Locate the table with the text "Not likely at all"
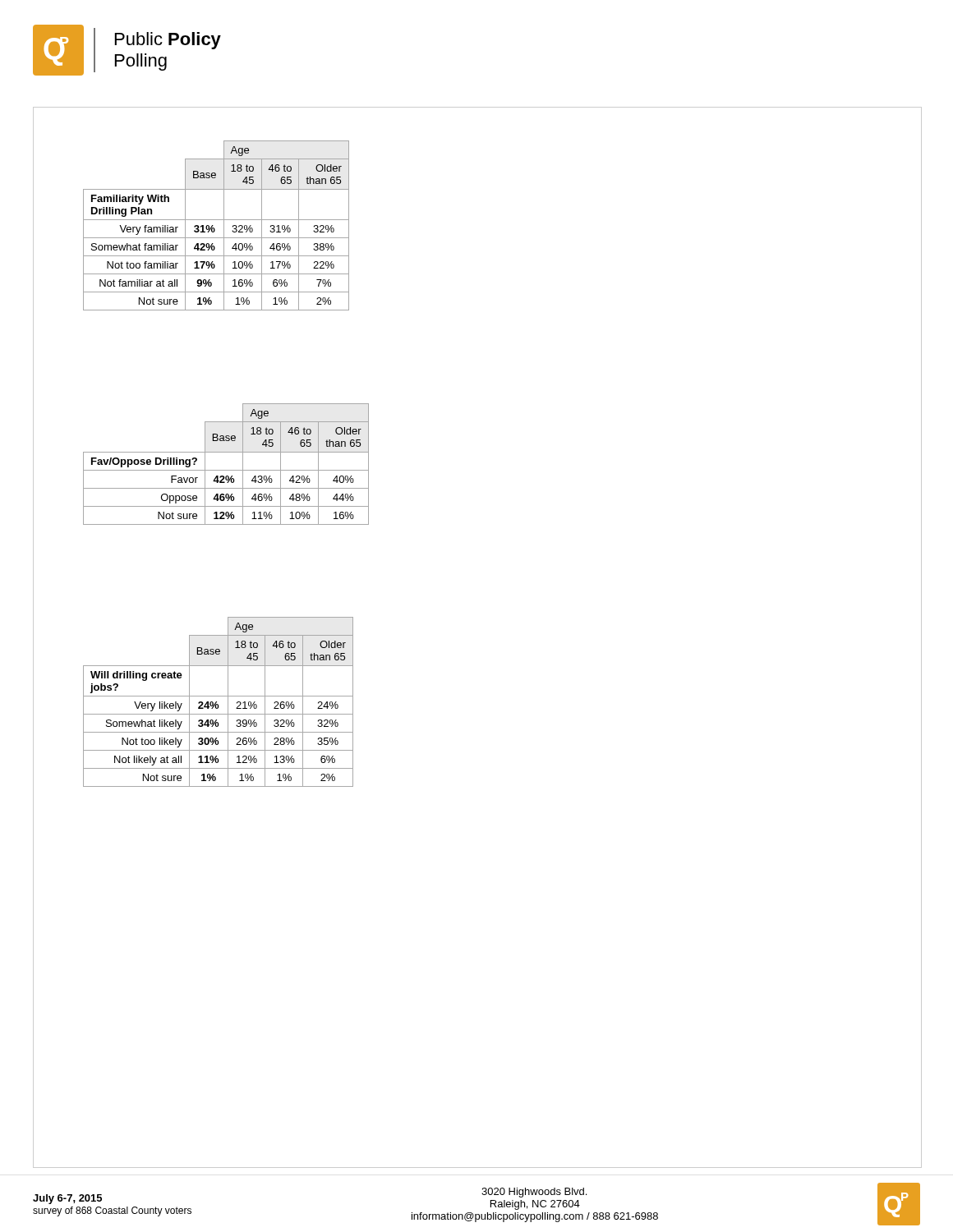The height and width of the screenshot is (1232, 953). click(218, 702)
